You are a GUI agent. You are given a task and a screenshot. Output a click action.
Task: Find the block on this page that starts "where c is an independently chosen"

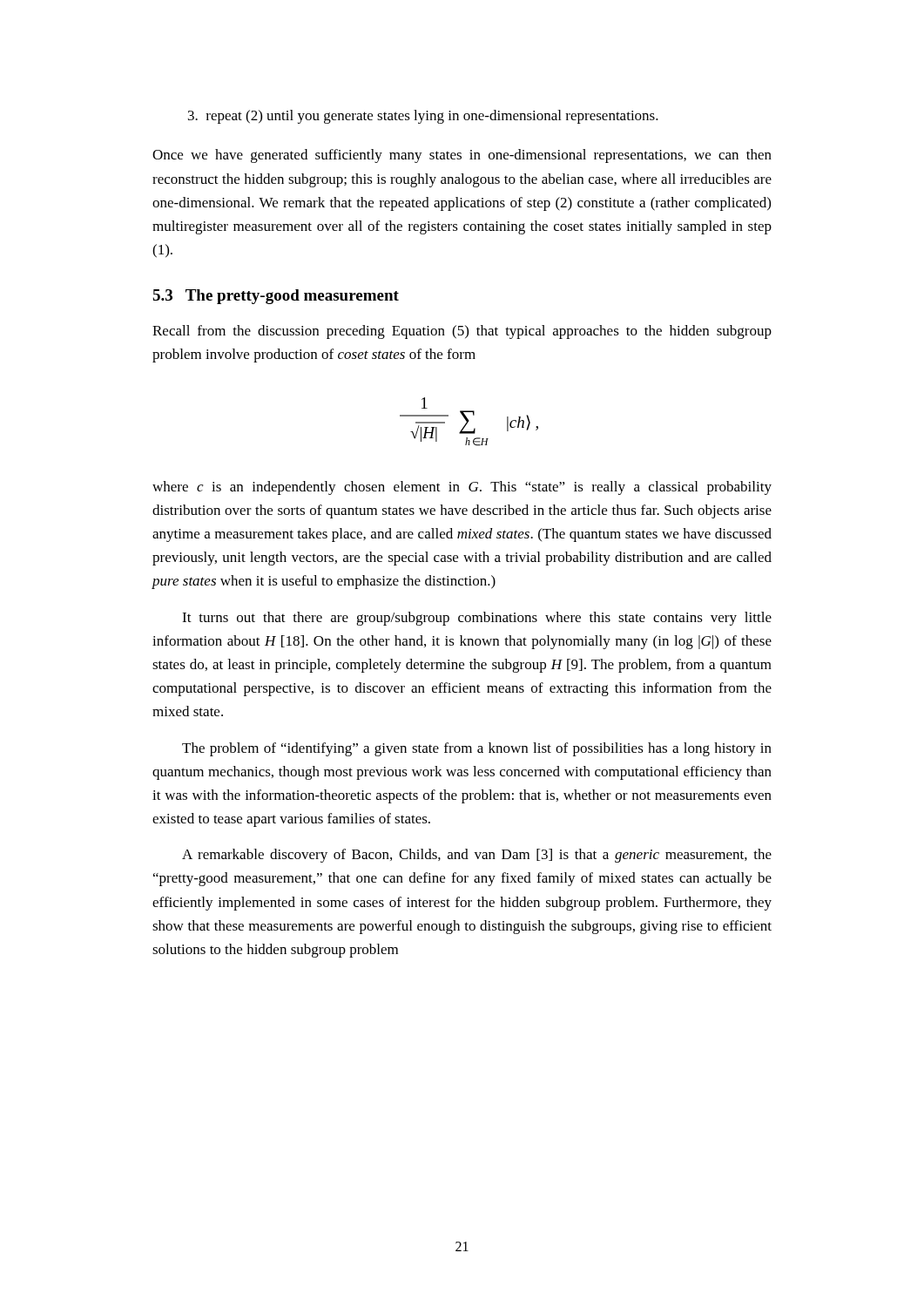click(x=462, y=534)
